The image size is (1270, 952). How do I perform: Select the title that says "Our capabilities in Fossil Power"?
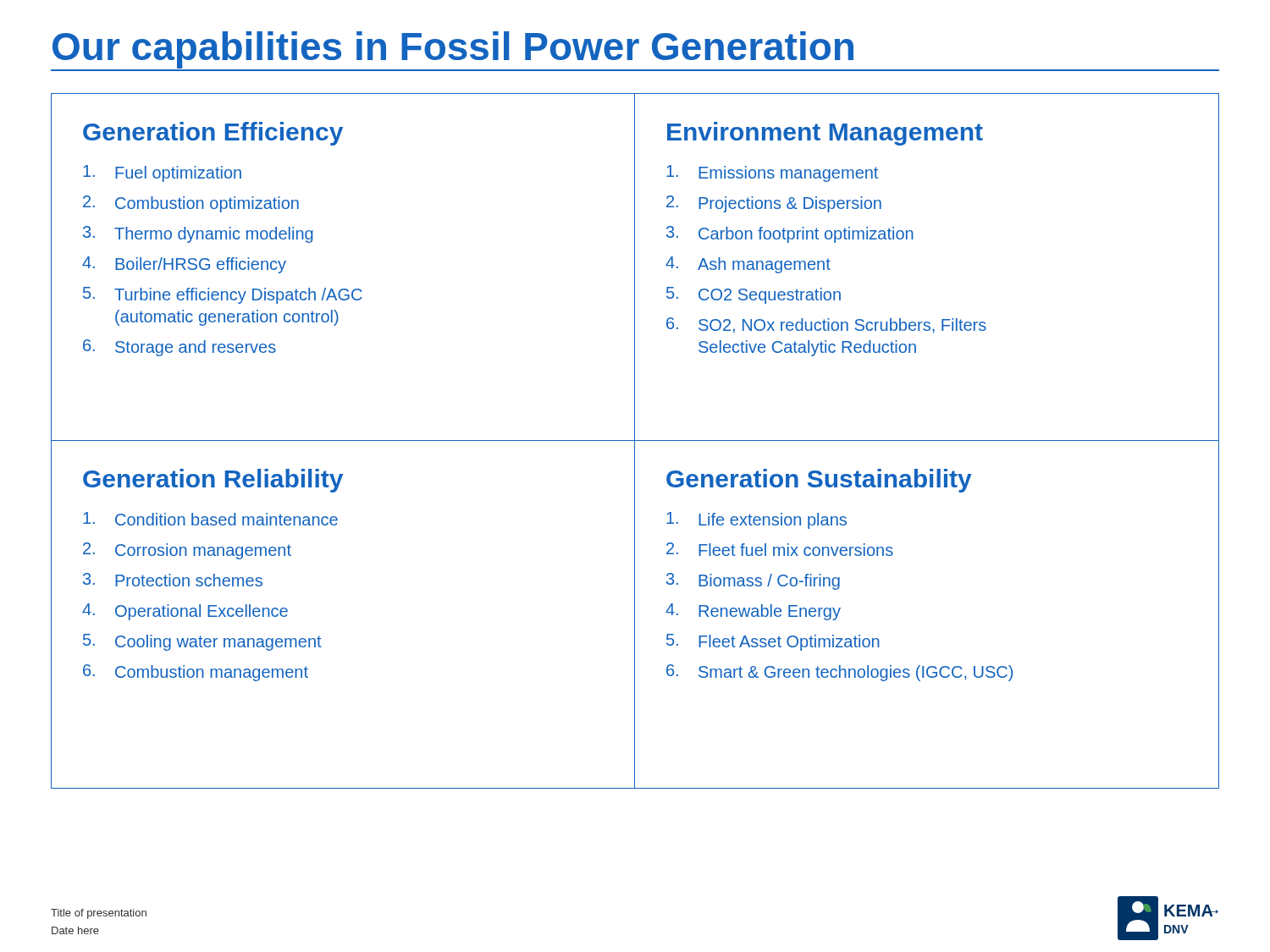pyautogui.click(x=453, y=47)
